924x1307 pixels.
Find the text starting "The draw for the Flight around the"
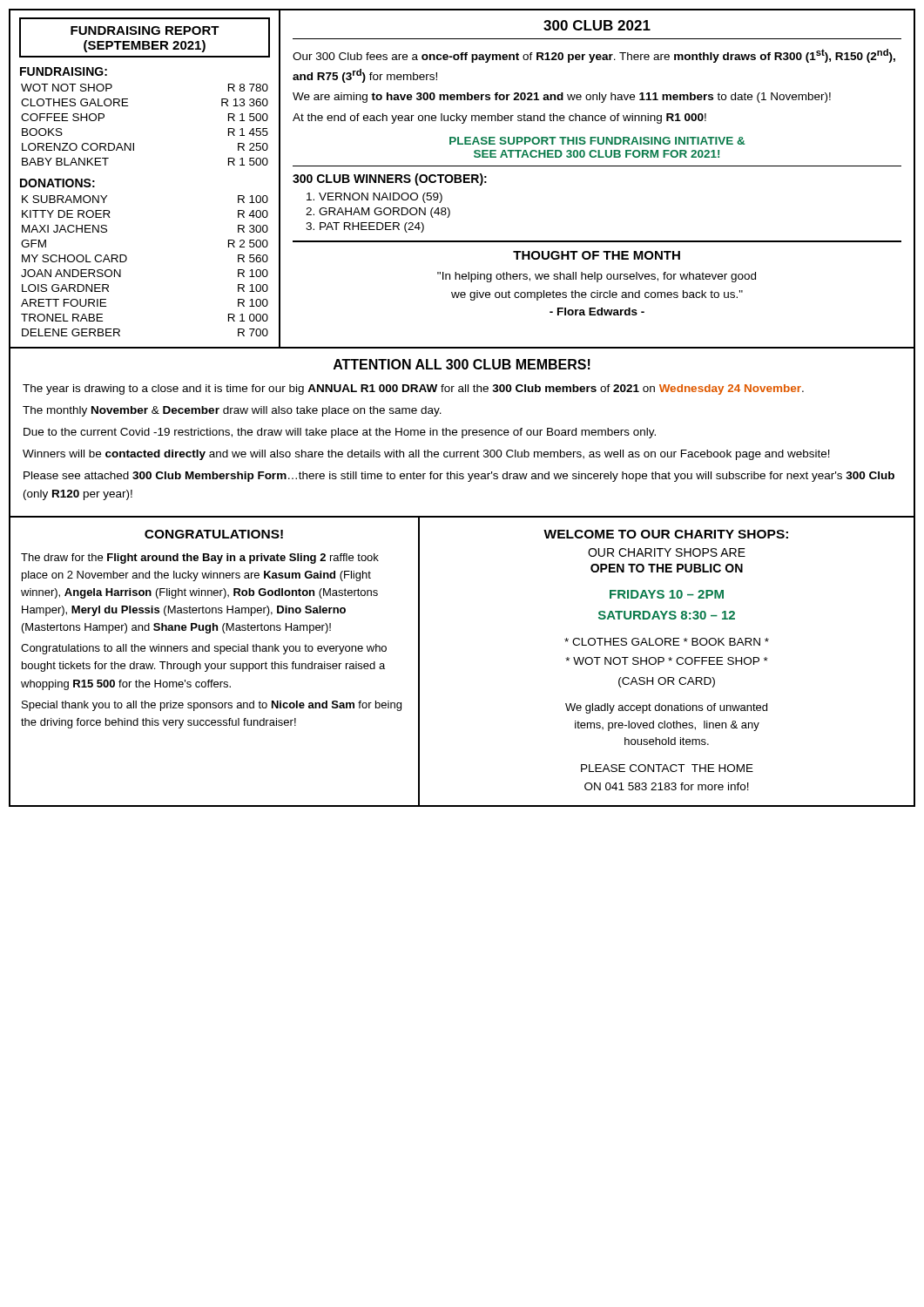click(214, 640)
